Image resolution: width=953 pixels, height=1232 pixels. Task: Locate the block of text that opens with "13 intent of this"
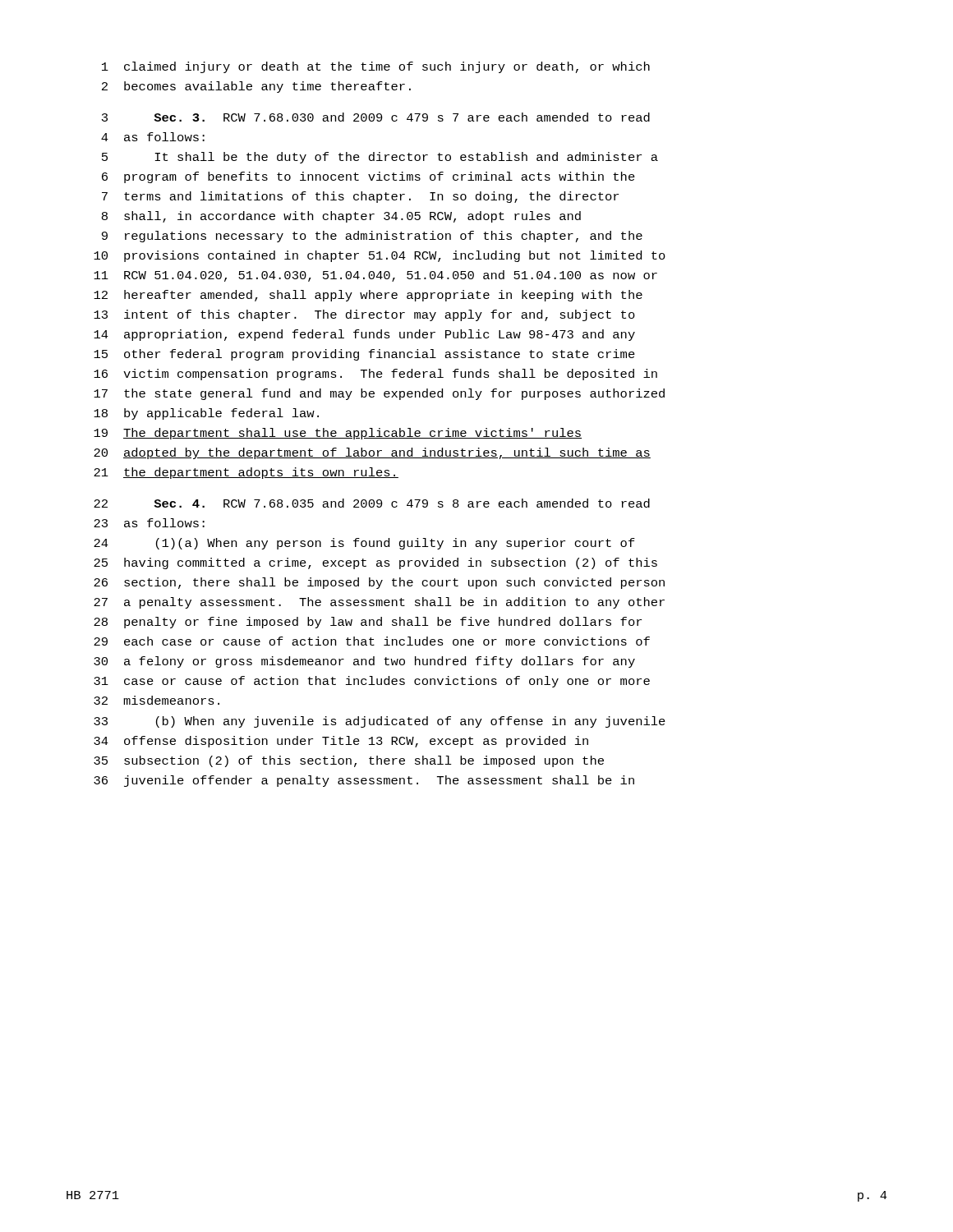[x=476, y=316]
